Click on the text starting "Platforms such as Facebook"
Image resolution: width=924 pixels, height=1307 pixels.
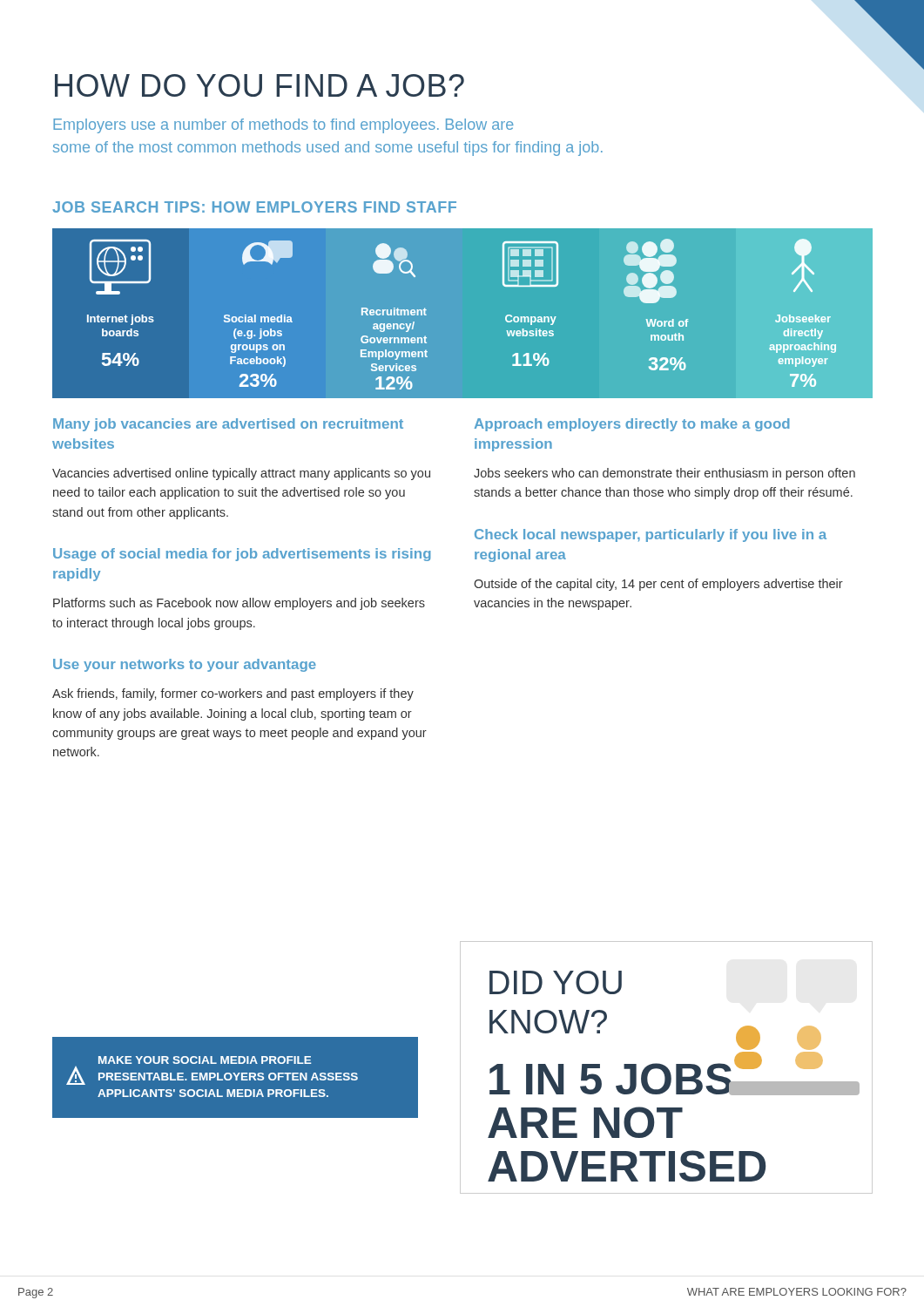click(244, 613)
